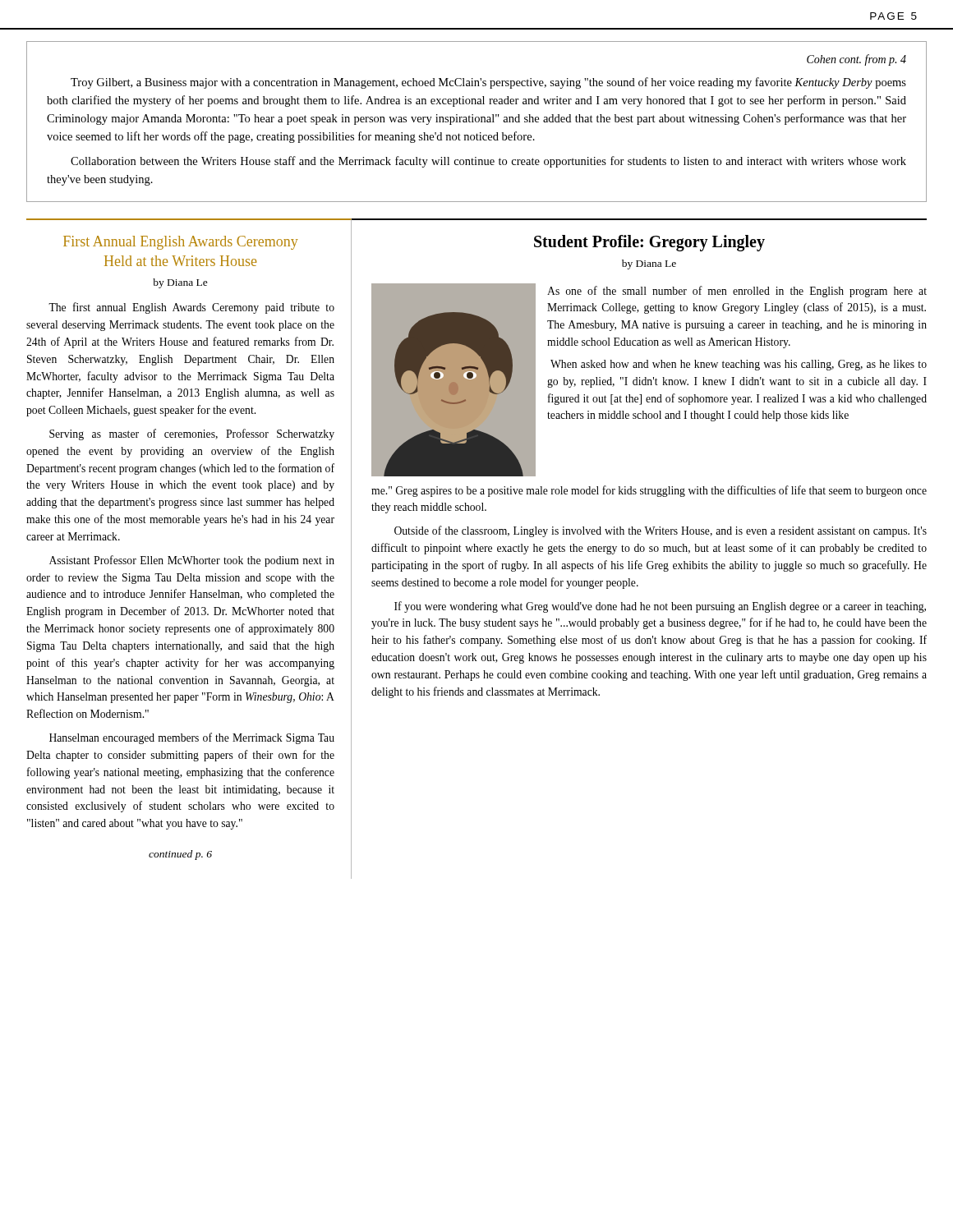This screenshot has width=953, height=1232.
Task: Locate the photo
Action: tap(454, 380)
